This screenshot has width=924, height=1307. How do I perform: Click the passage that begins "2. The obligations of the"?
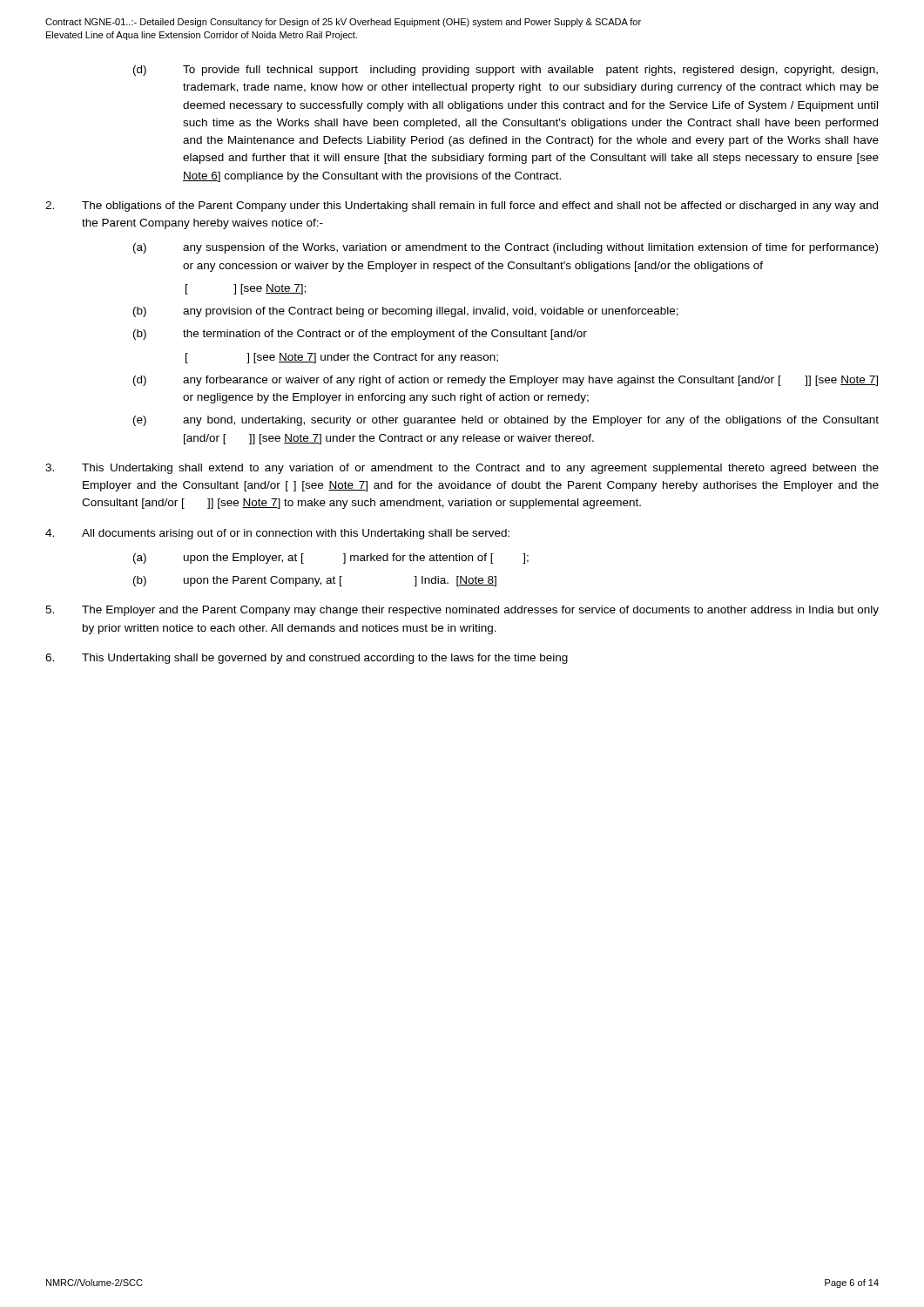tap(462, 214)
